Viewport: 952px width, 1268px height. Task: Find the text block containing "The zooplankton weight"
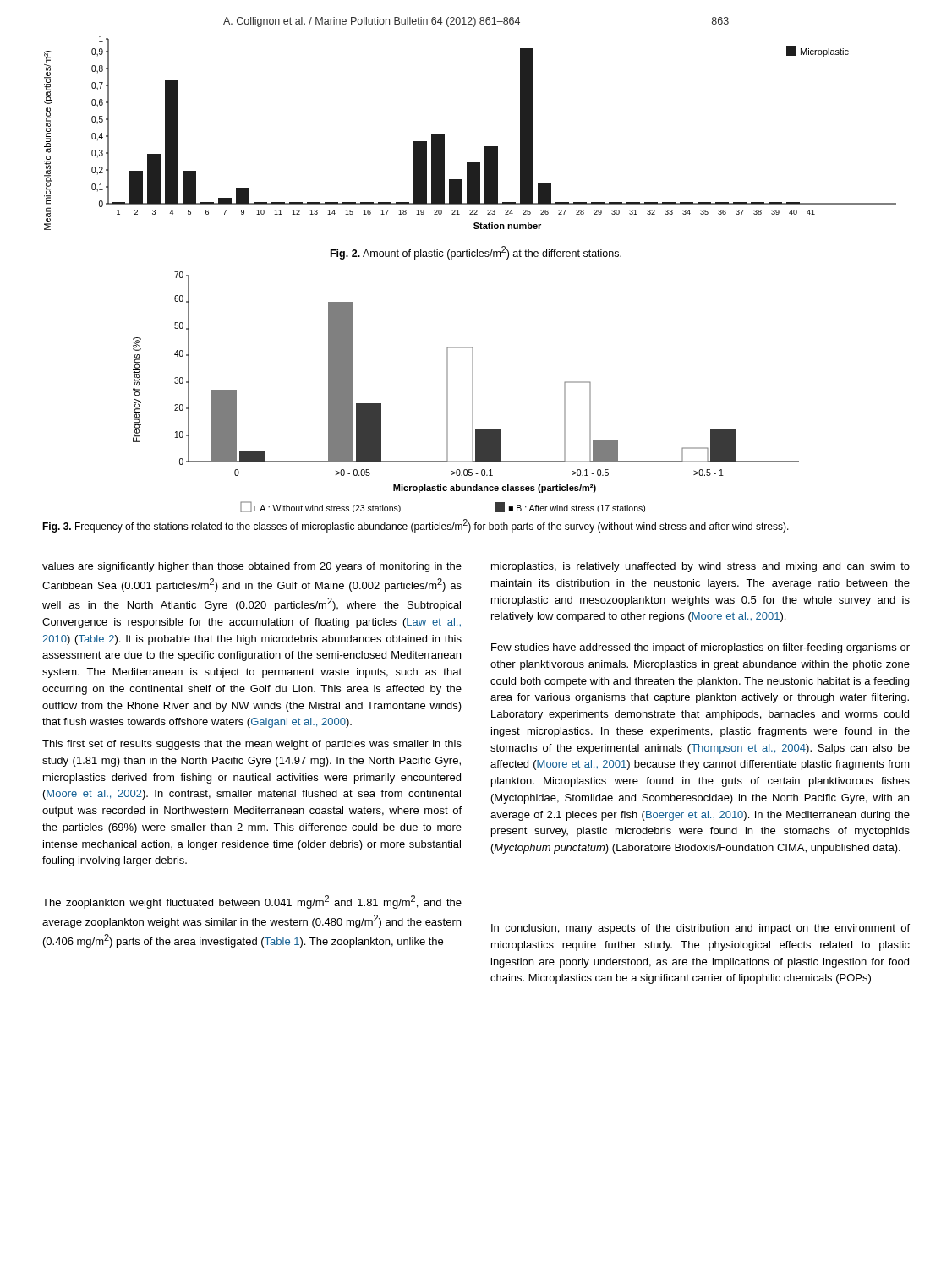pyautogui.click(x=252, y=921)
